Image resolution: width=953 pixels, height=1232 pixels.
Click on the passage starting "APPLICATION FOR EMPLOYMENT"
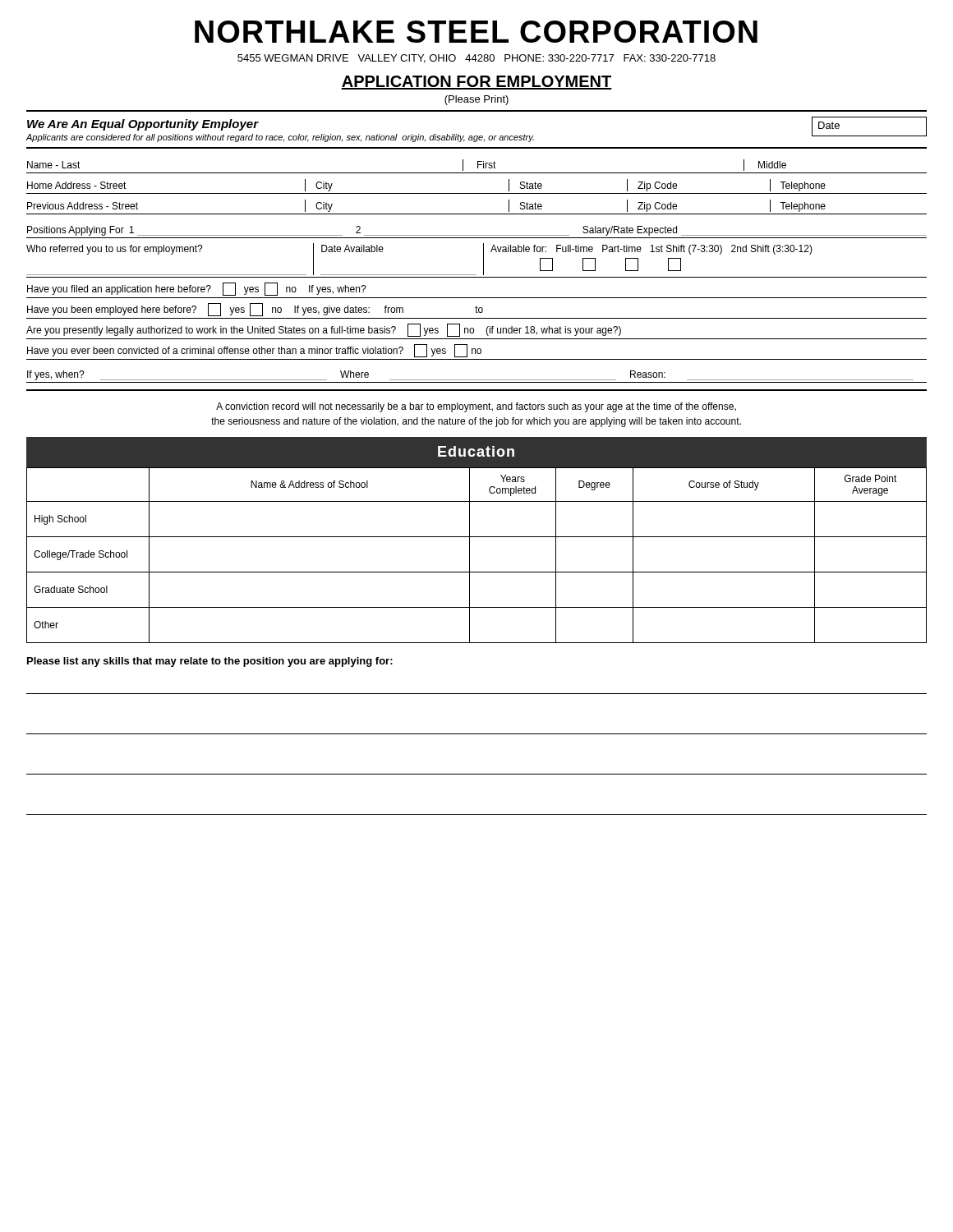pyautogui.click(x=476, y=82)
